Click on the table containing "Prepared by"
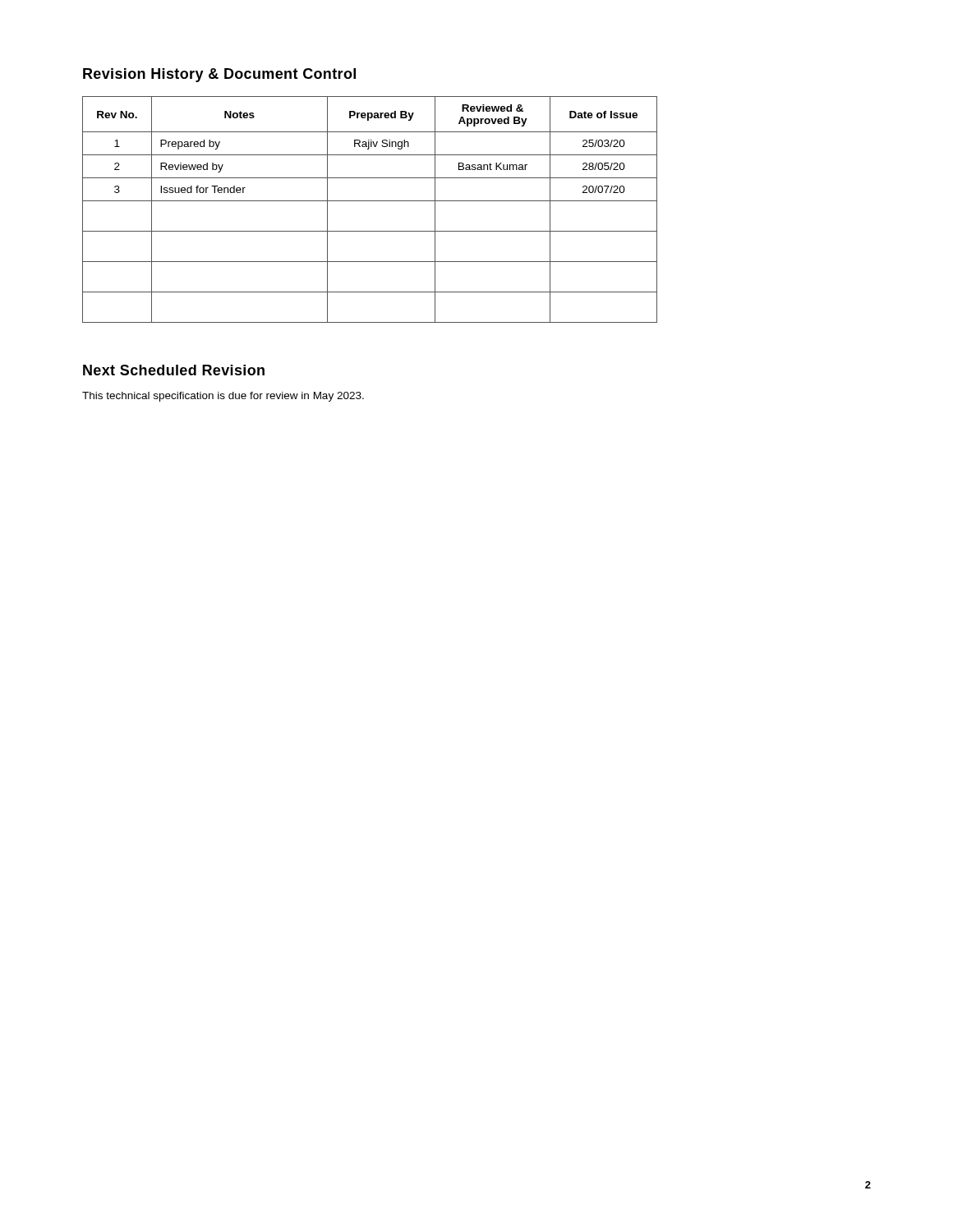 click(476, 209)
